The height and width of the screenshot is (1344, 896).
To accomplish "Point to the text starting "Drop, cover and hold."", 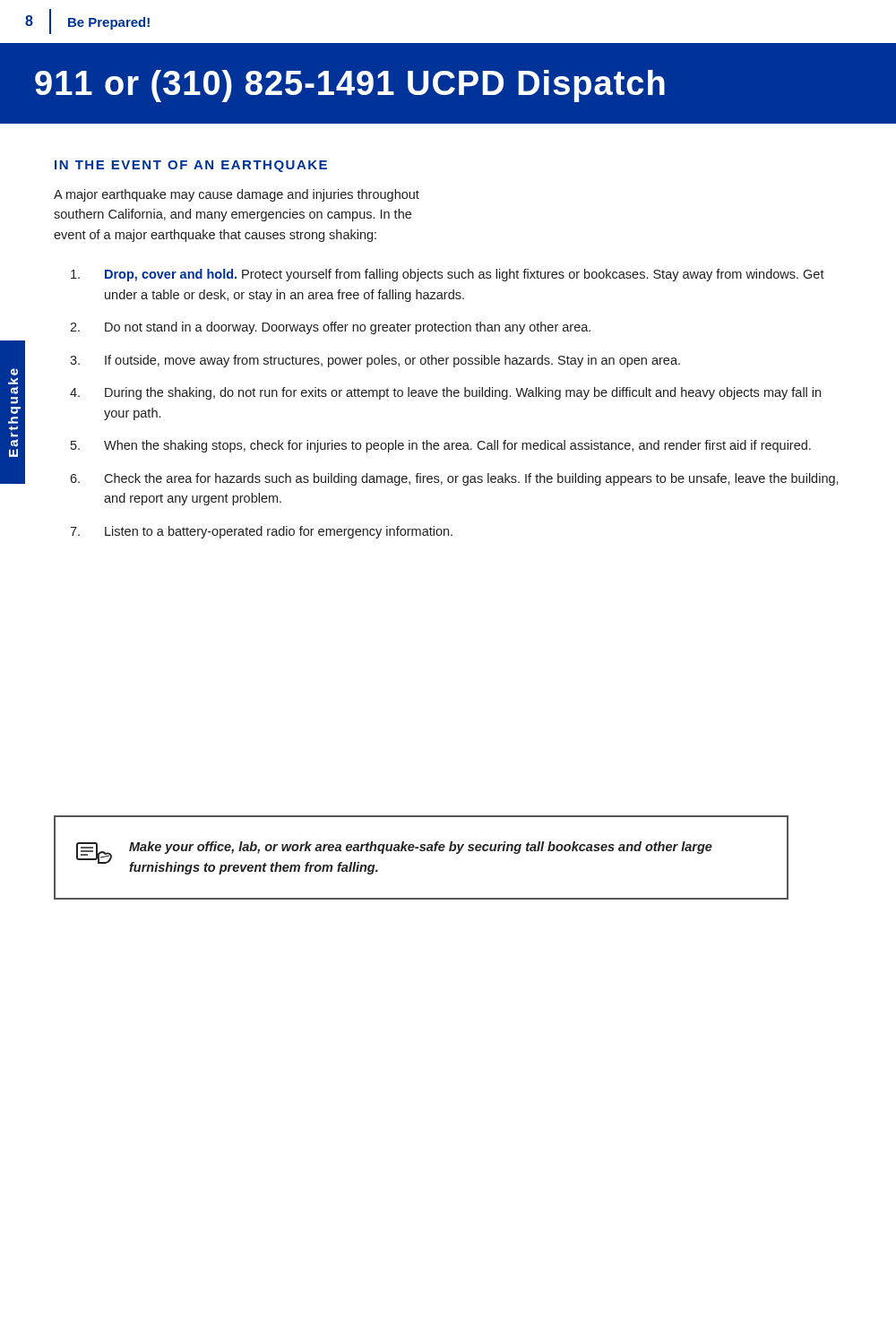I will coord(456,285).
